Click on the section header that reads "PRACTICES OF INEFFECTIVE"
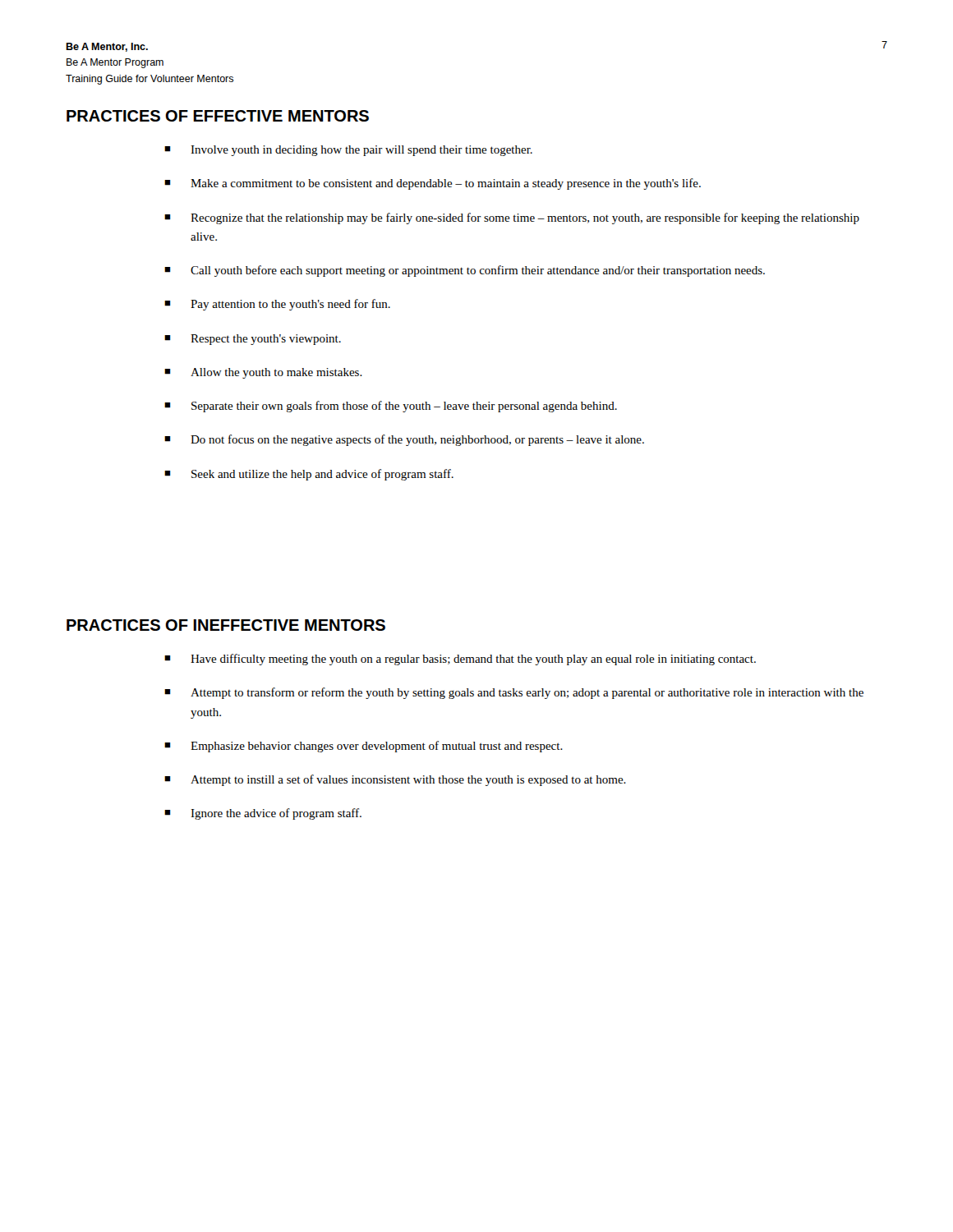 click(x=226, y=625)
